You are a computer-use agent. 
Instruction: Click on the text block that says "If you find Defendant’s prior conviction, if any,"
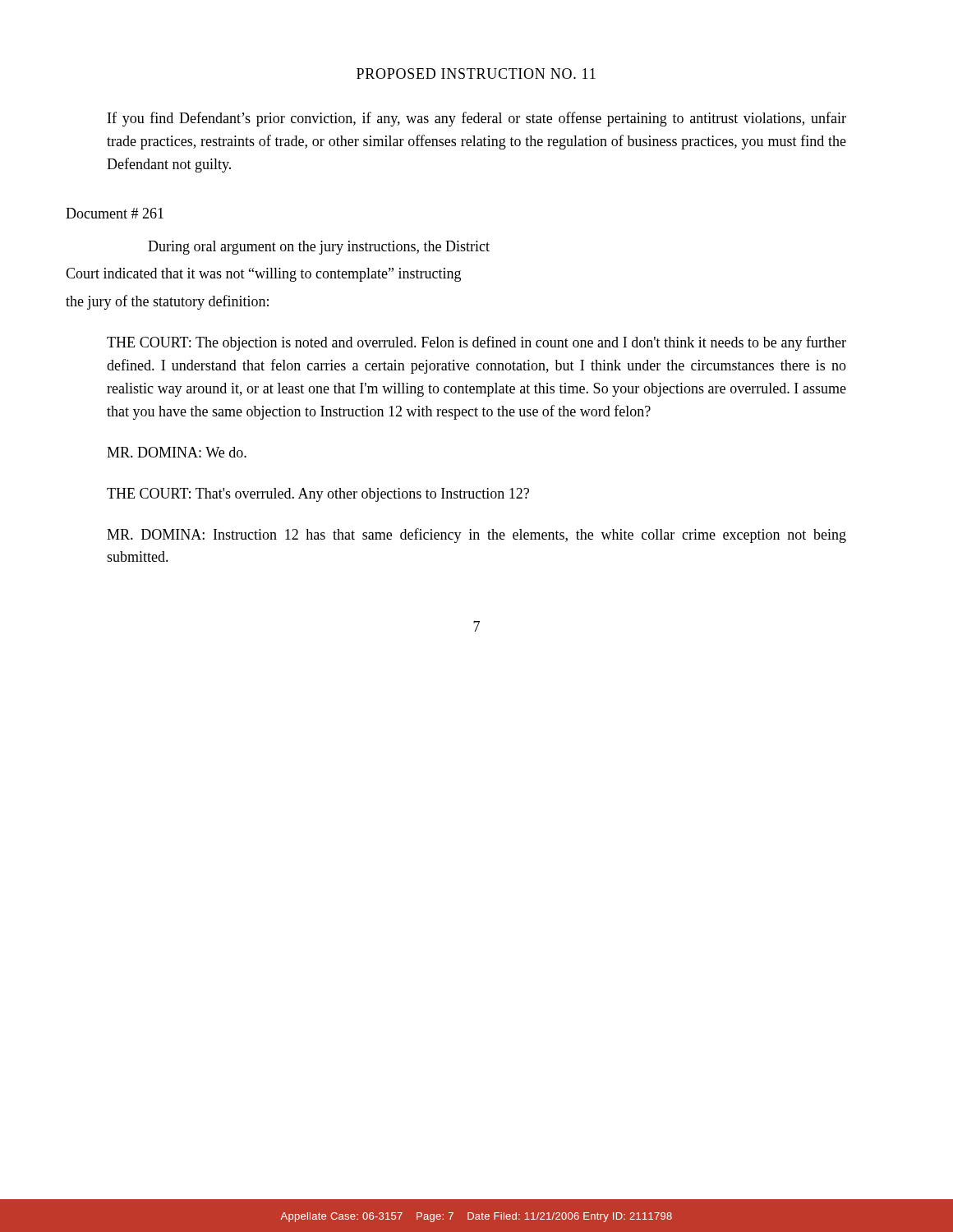pyautogui.click(x=476, y=141)
